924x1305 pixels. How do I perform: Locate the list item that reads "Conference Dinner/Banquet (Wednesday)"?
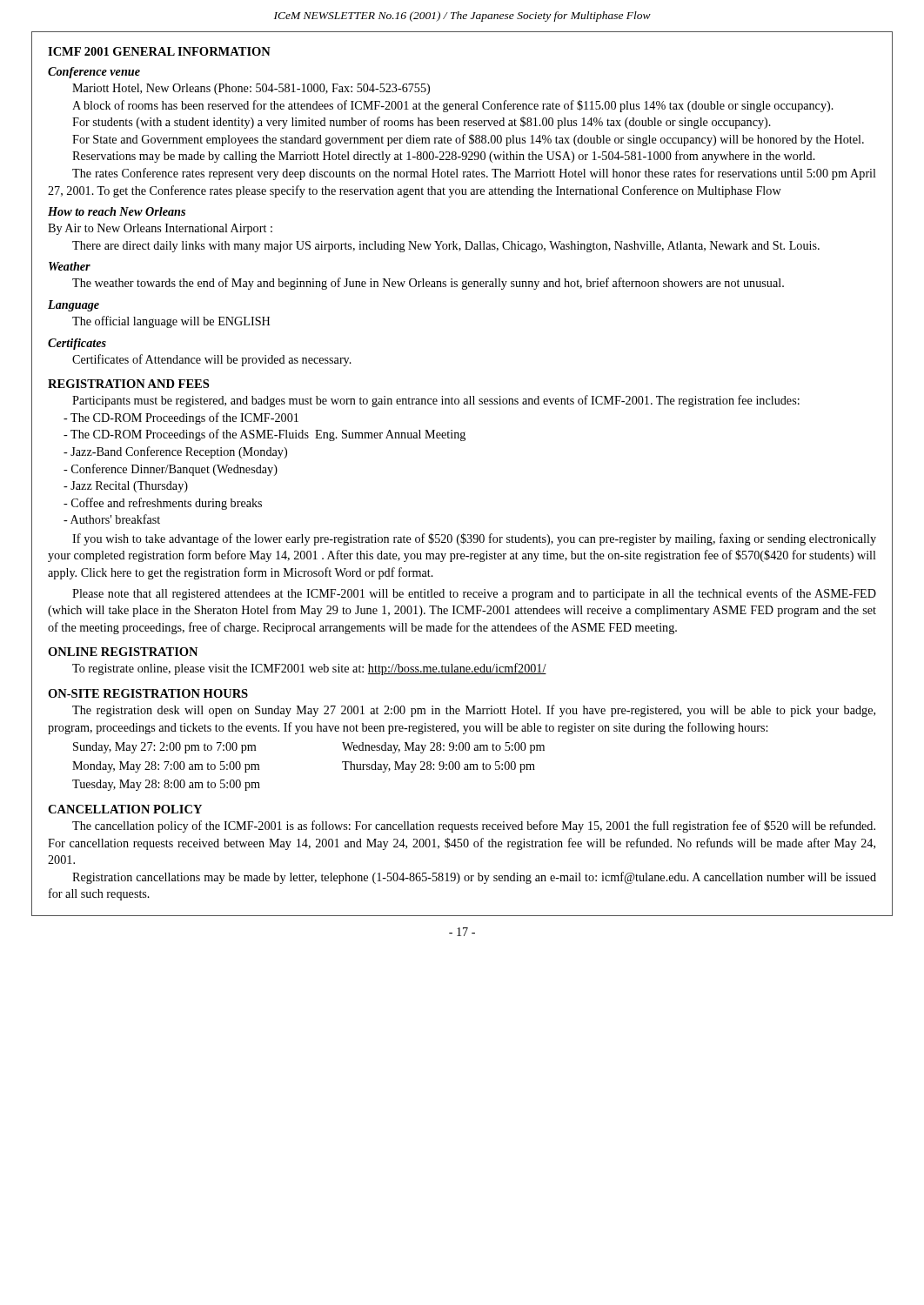[x=170, y=468]
